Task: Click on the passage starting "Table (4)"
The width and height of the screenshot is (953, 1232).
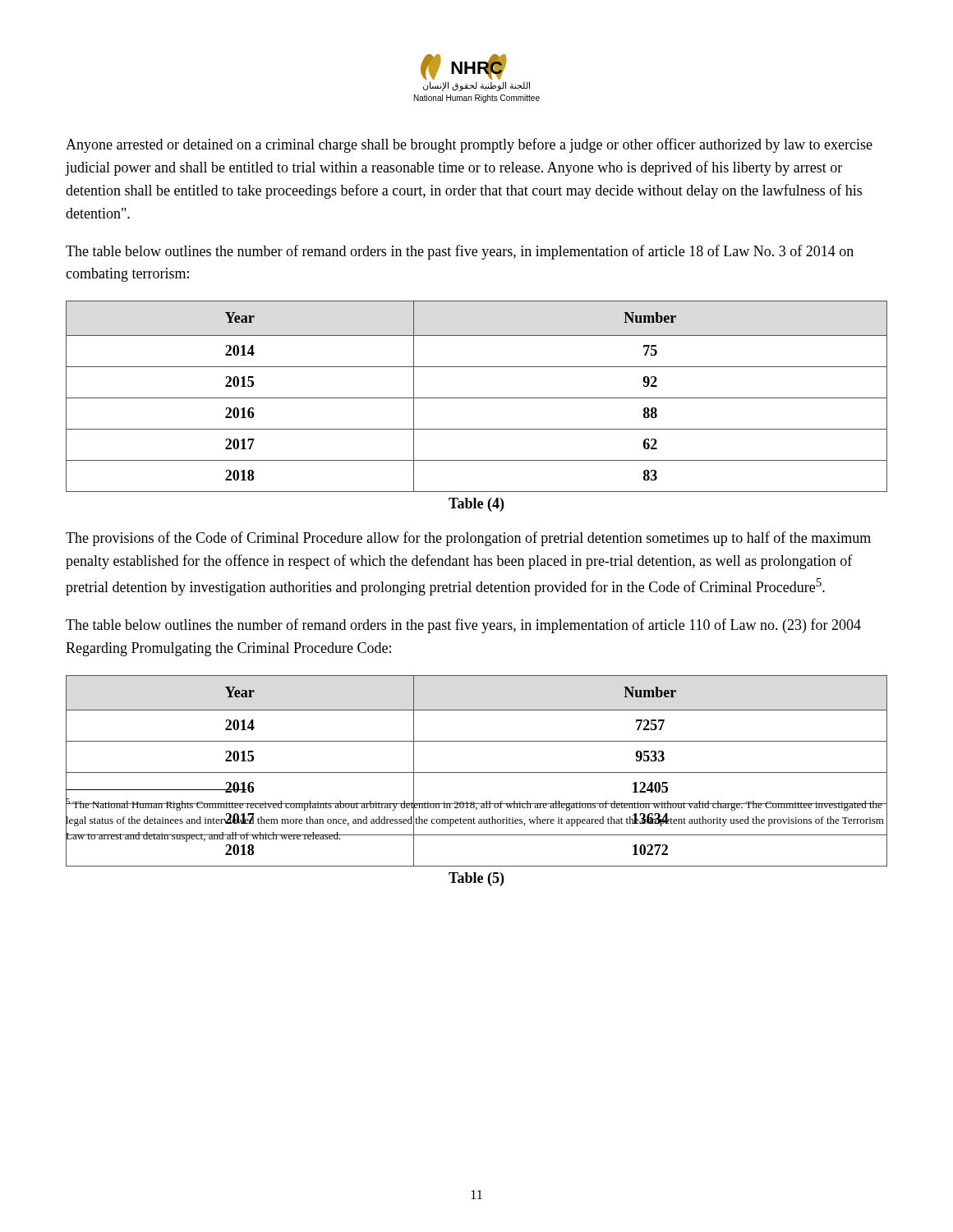Action: [x=476, y=504]
